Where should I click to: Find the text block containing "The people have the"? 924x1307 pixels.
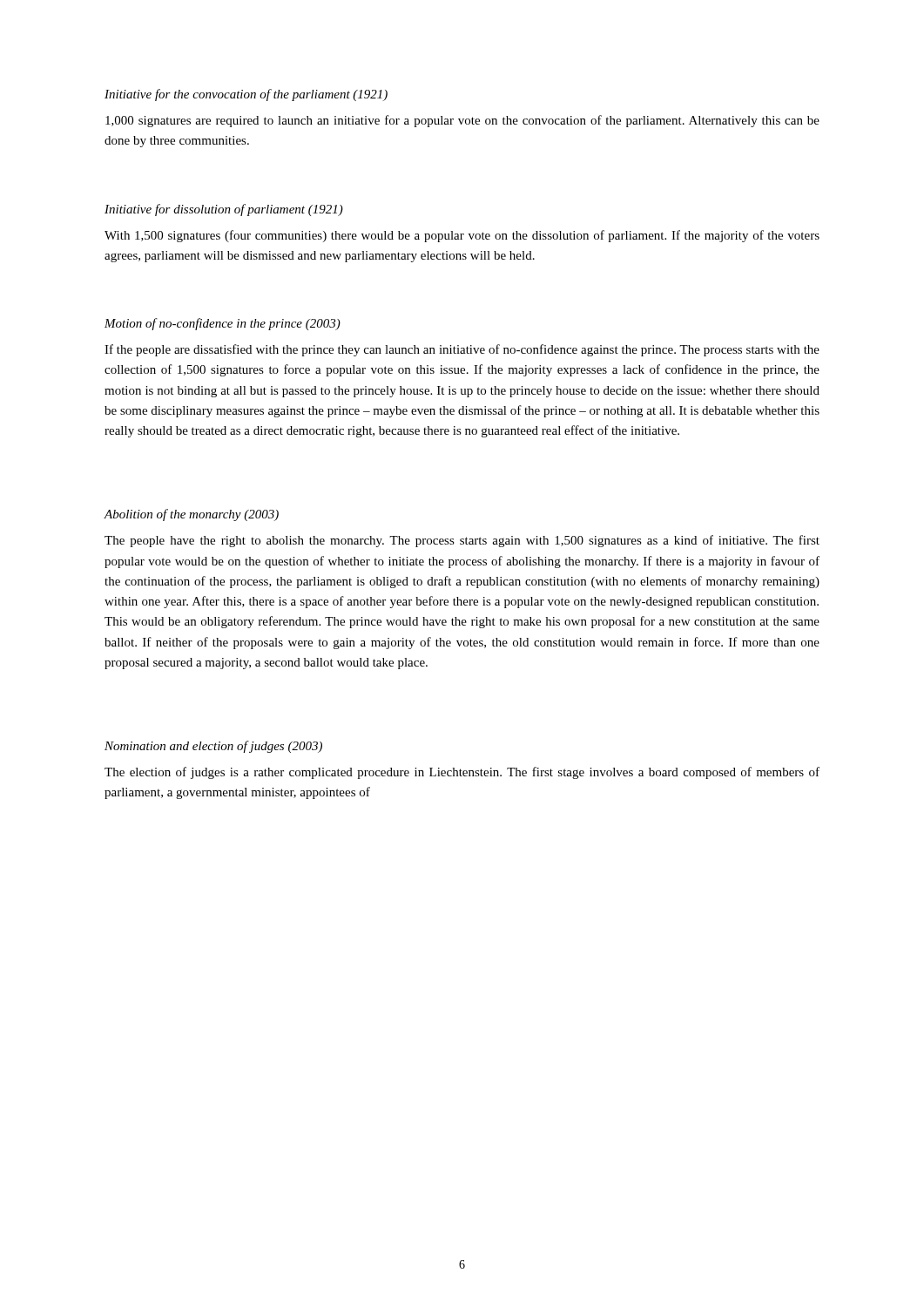pos(462,601)
